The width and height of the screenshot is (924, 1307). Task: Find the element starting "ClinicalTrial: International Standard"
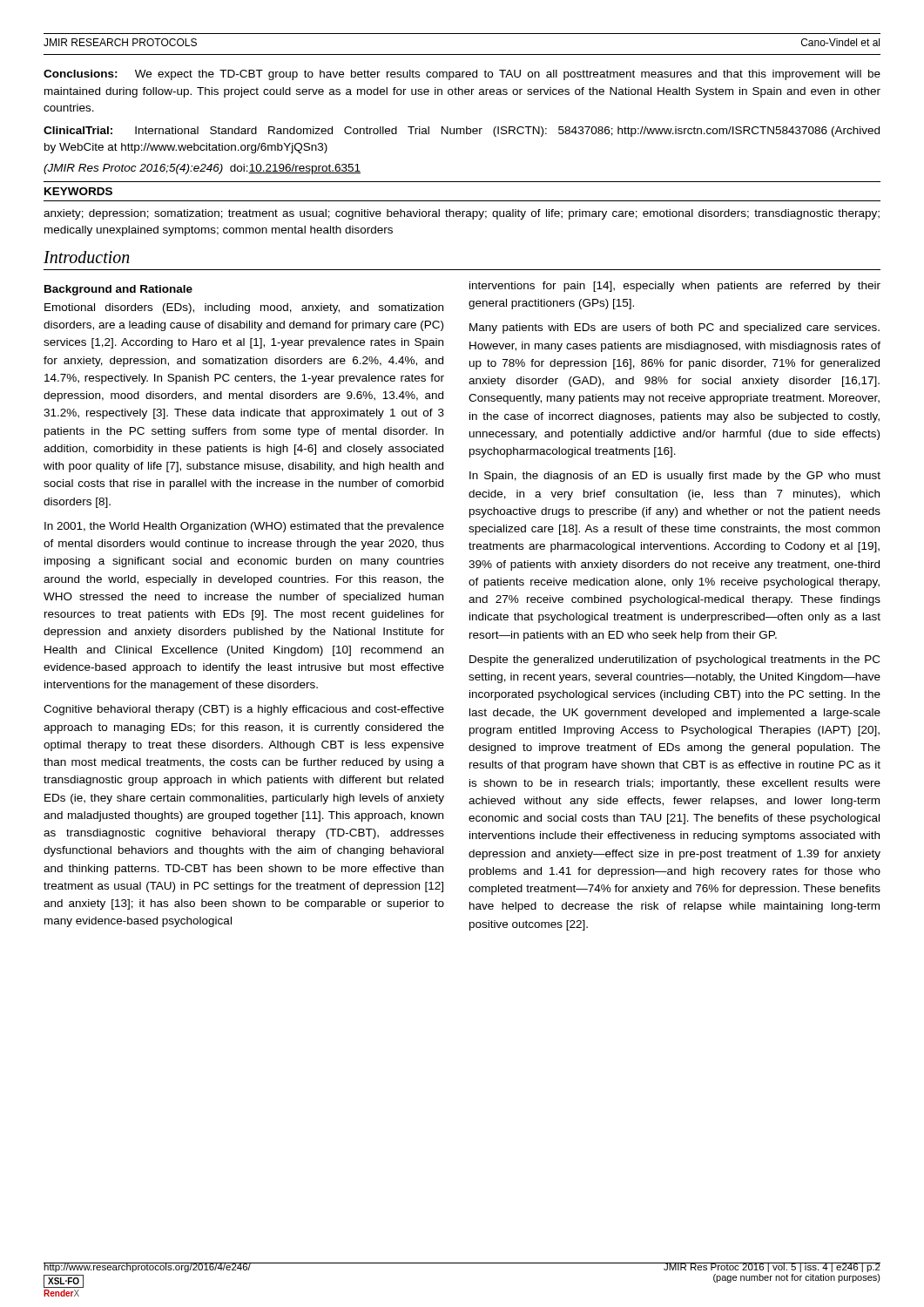[x=462, y=139]
